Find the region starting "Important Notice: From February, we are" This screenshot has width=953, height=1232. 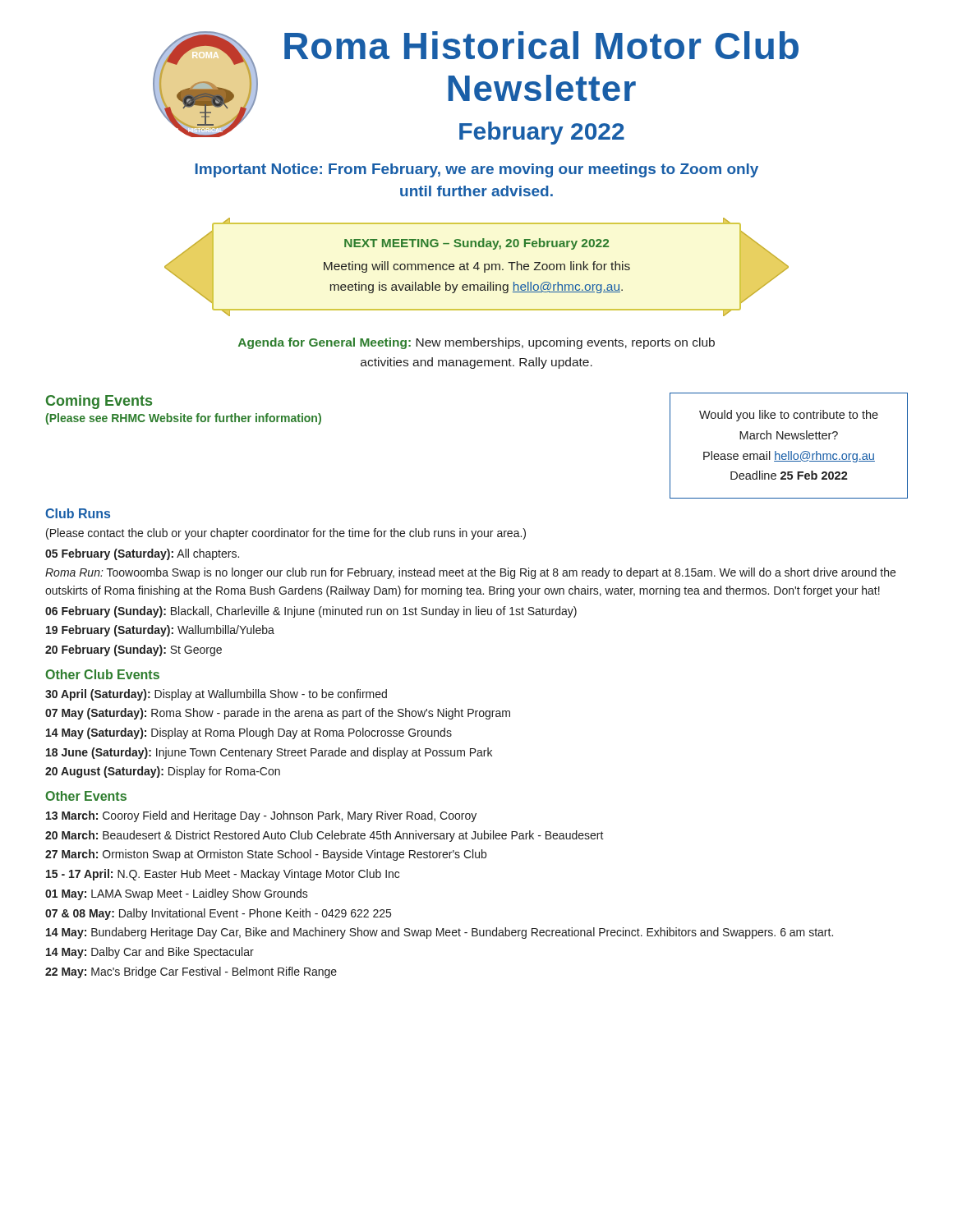tap(476, 180)
